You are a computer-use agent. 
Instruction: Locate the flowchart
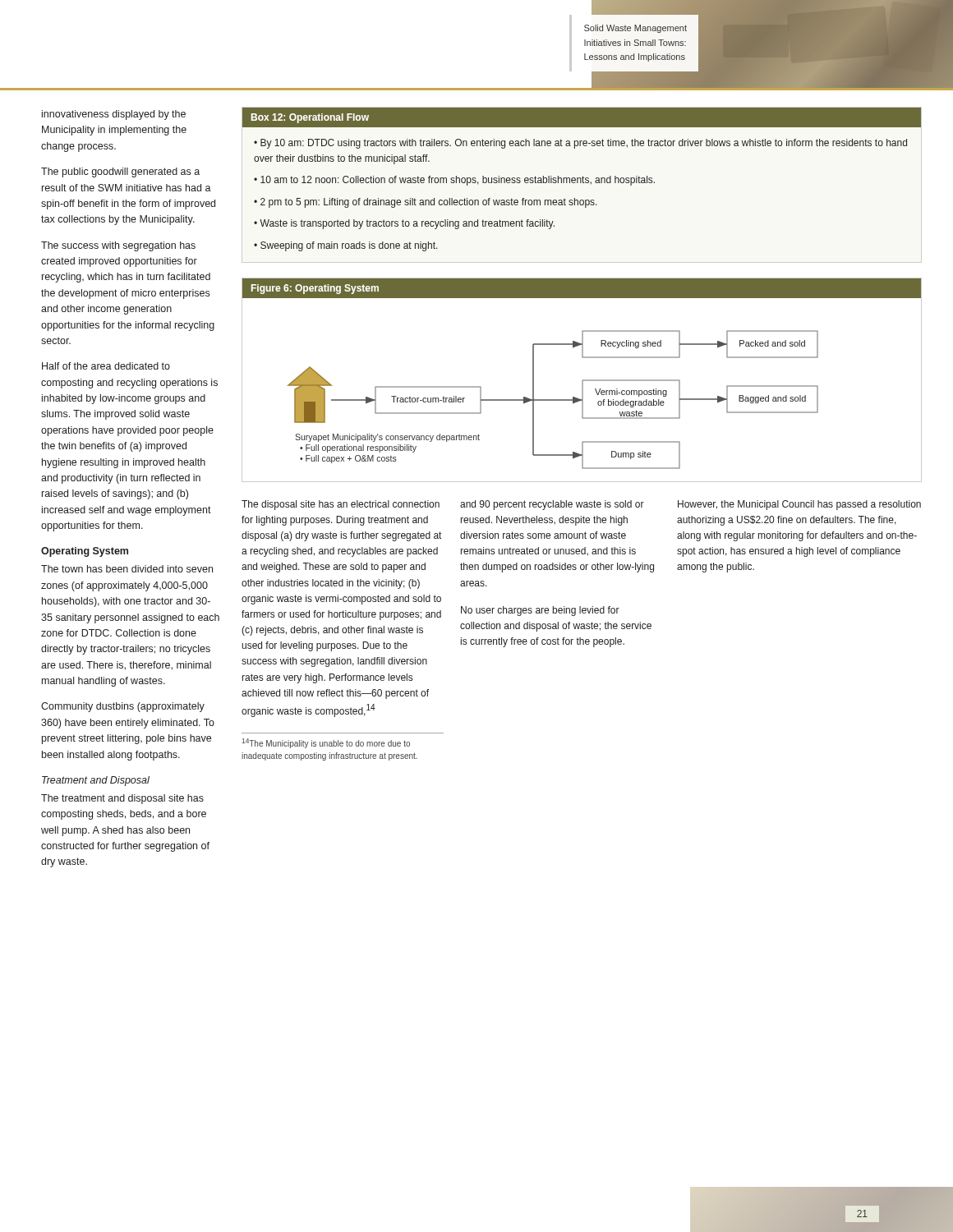click(582, 379)
